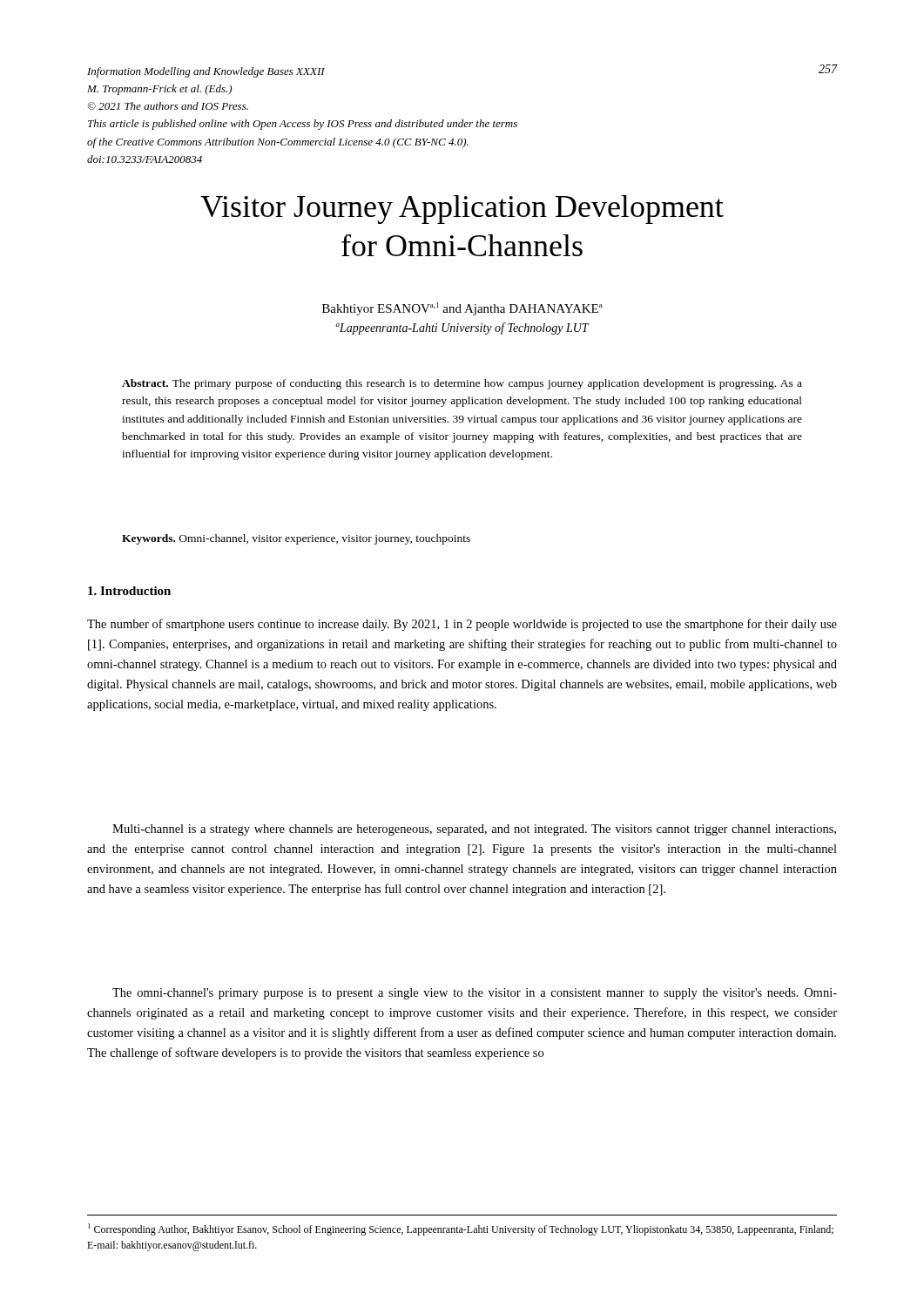924x1307 pixels.
Task: Find the text block that says "Keywords. Omni-channel, visitor"
Action: pyautogui.click(x=462, y=539)
